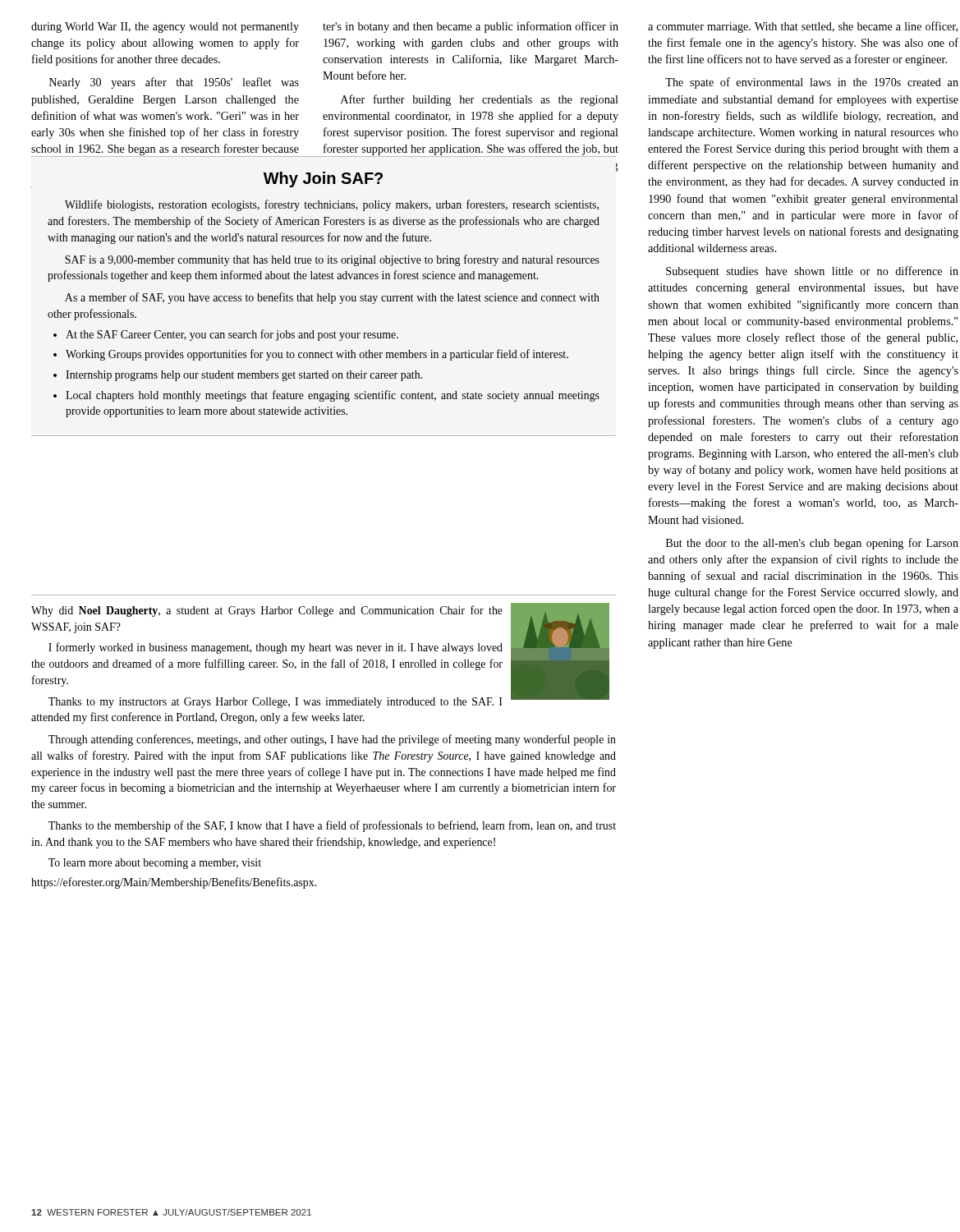960x1232 pixels.
Task: Point to the text starting "Why did Noel Daugherty,"
Action: [x=267, y=664]
